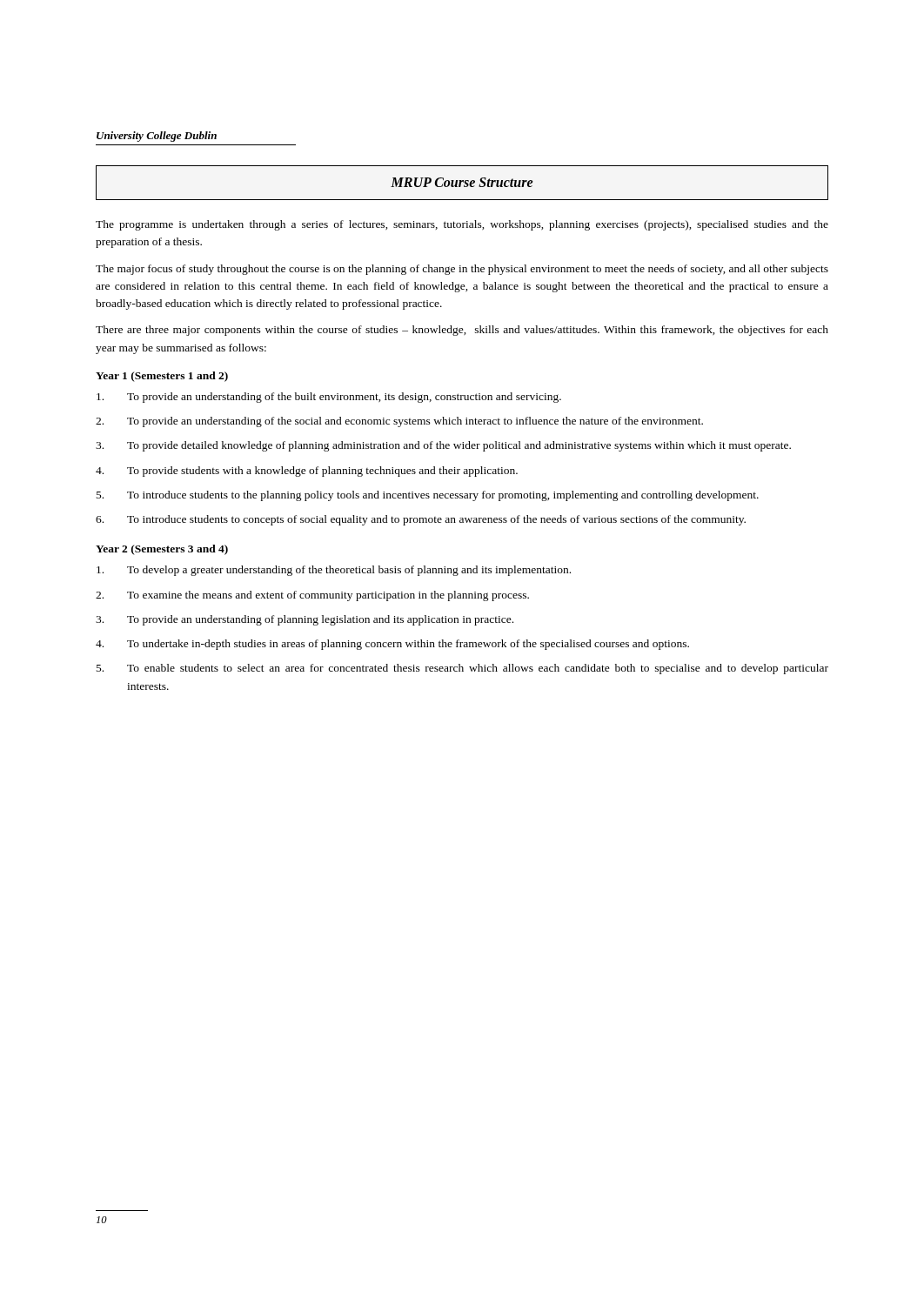Find the list item containing "3. To provide detailed"
This screenshot has width=924, height=1305.
pos(462,446)
